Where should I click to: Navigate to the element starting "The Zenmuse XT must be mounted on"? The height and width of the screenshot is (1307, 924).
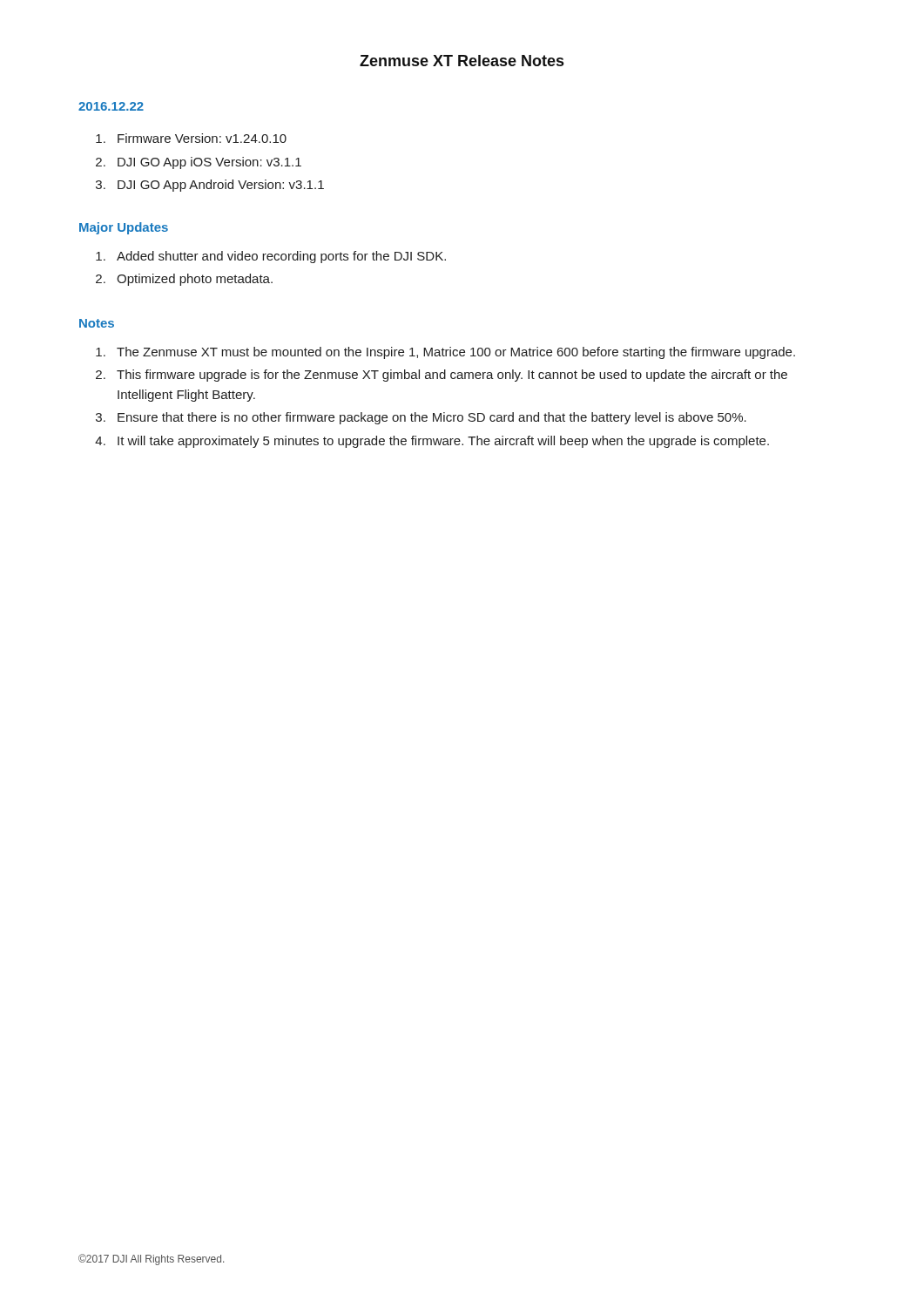pos(456,351)
